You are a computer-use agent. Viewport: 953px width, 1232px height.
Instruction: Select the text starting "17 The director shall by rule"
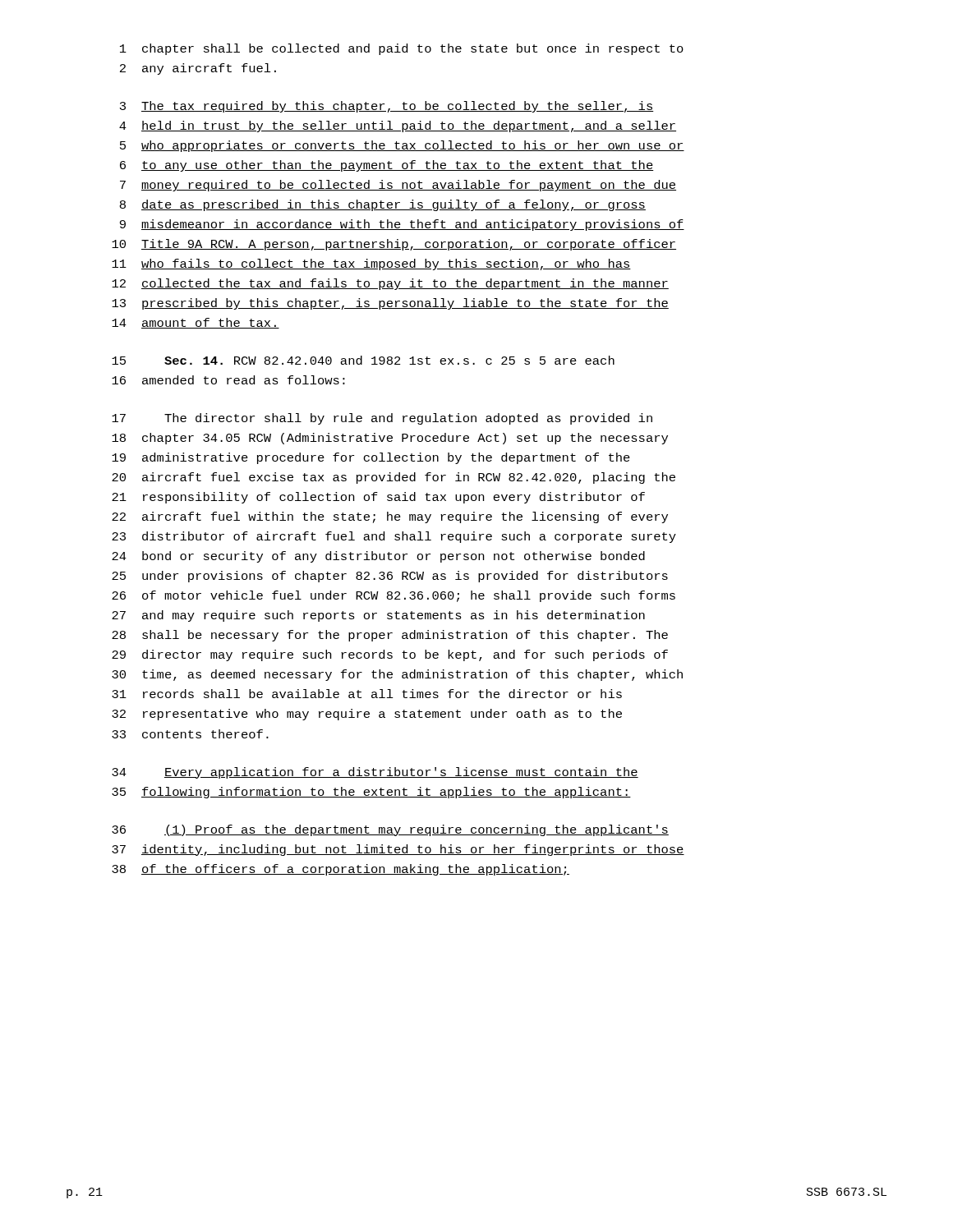(x=488, y=577)
